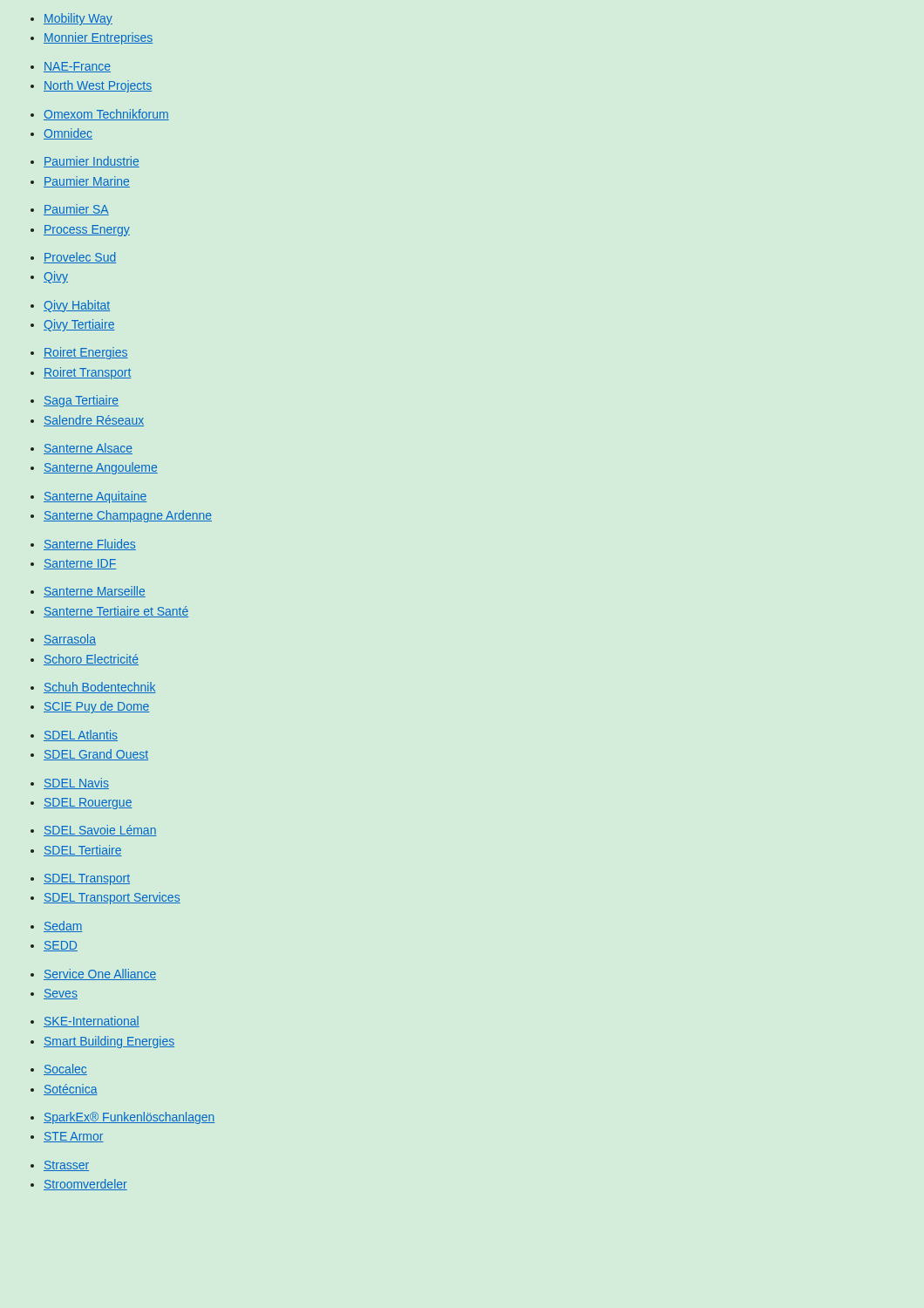924x1308 pixels.
Task: Click where it says "SDEL Navis"
Action: coord(76,783)
